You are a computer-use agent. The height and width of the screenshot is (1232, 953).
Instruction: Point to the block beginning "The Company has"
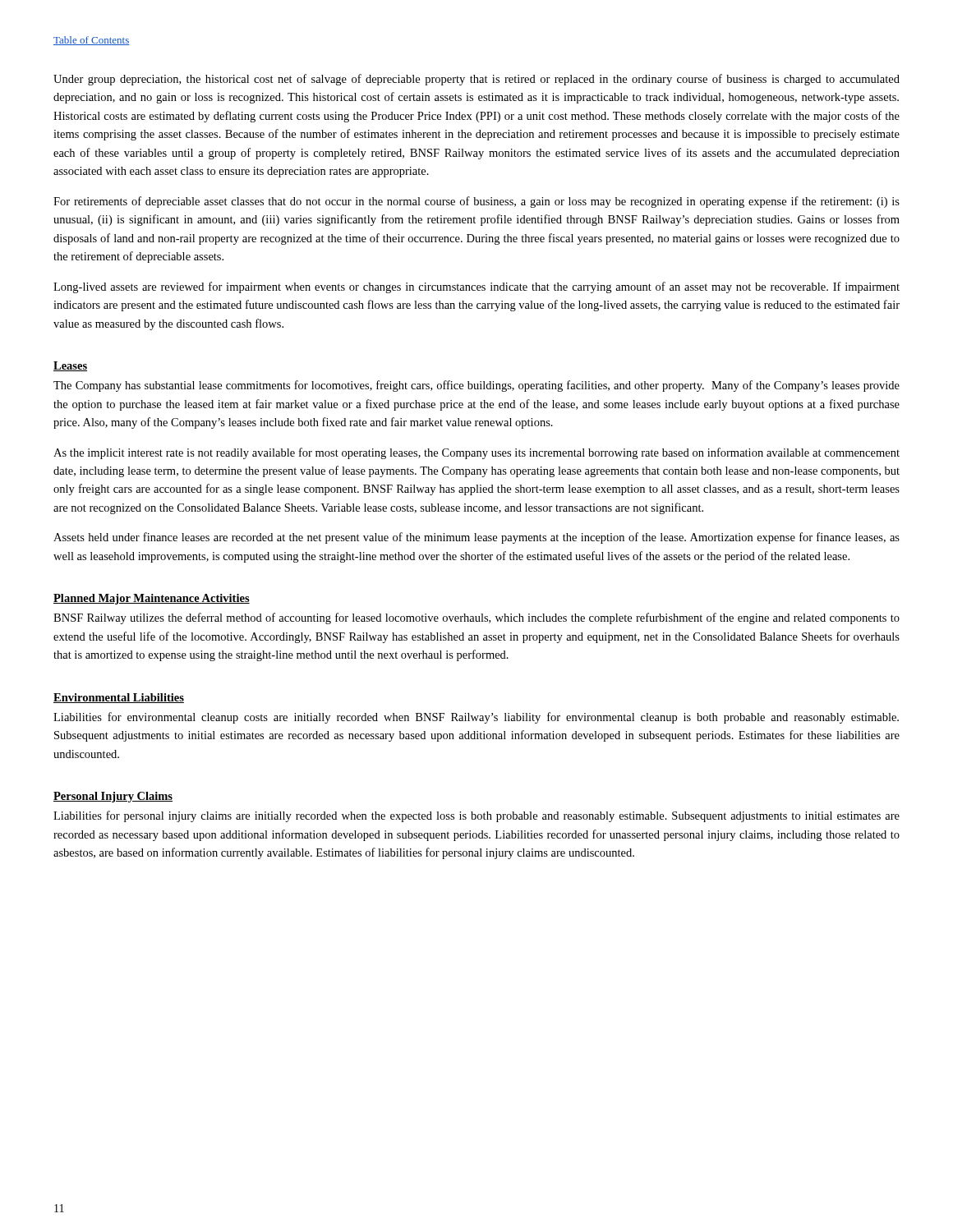(x=476, y=404)
